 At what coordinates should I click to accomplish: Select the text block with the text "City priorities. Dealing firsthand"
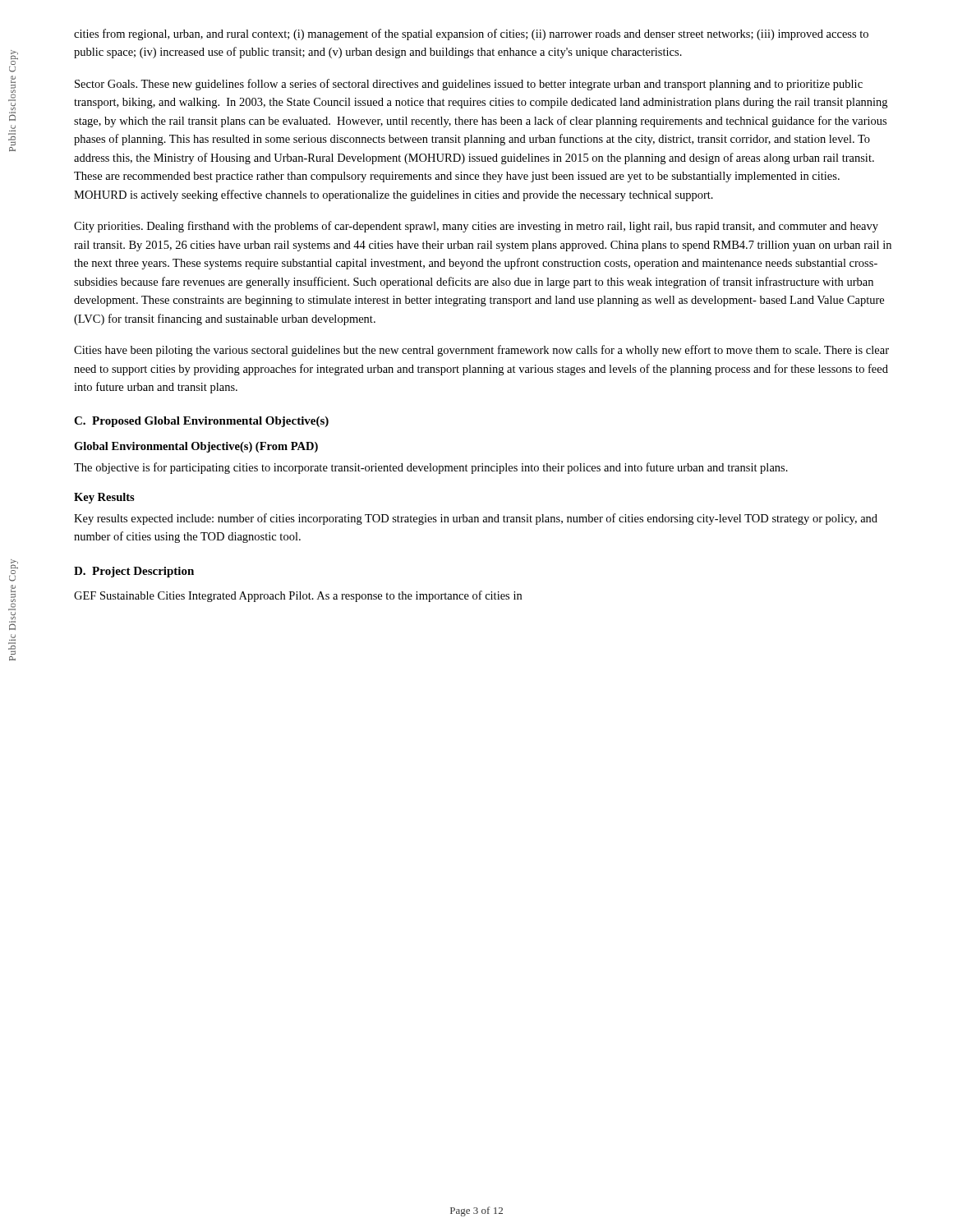click(483, 272)
